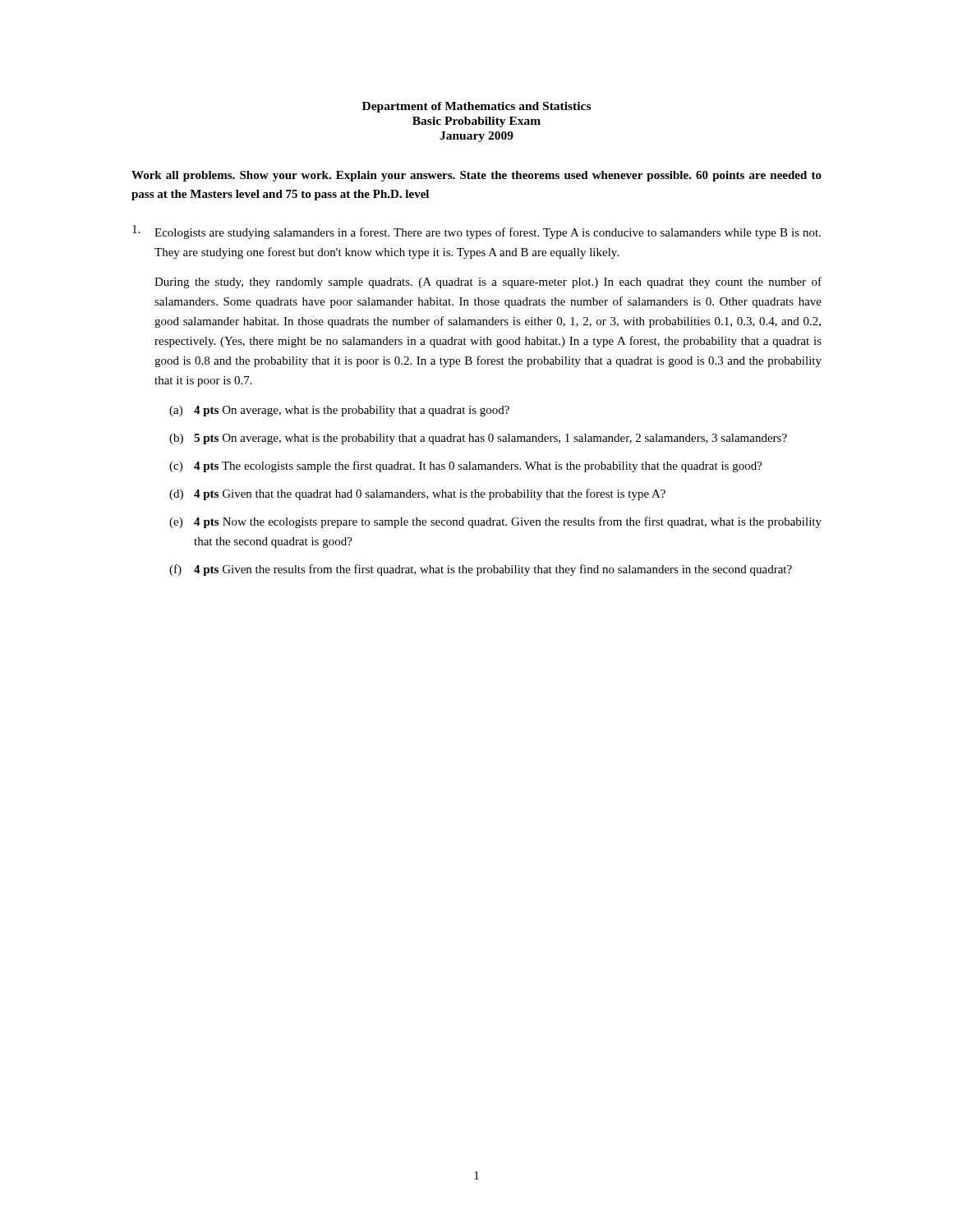Viewport: 953px width, 1232px height.
Task: Point to the block beginning "(a) 4 pts On"
Action: tap(495, 410)
